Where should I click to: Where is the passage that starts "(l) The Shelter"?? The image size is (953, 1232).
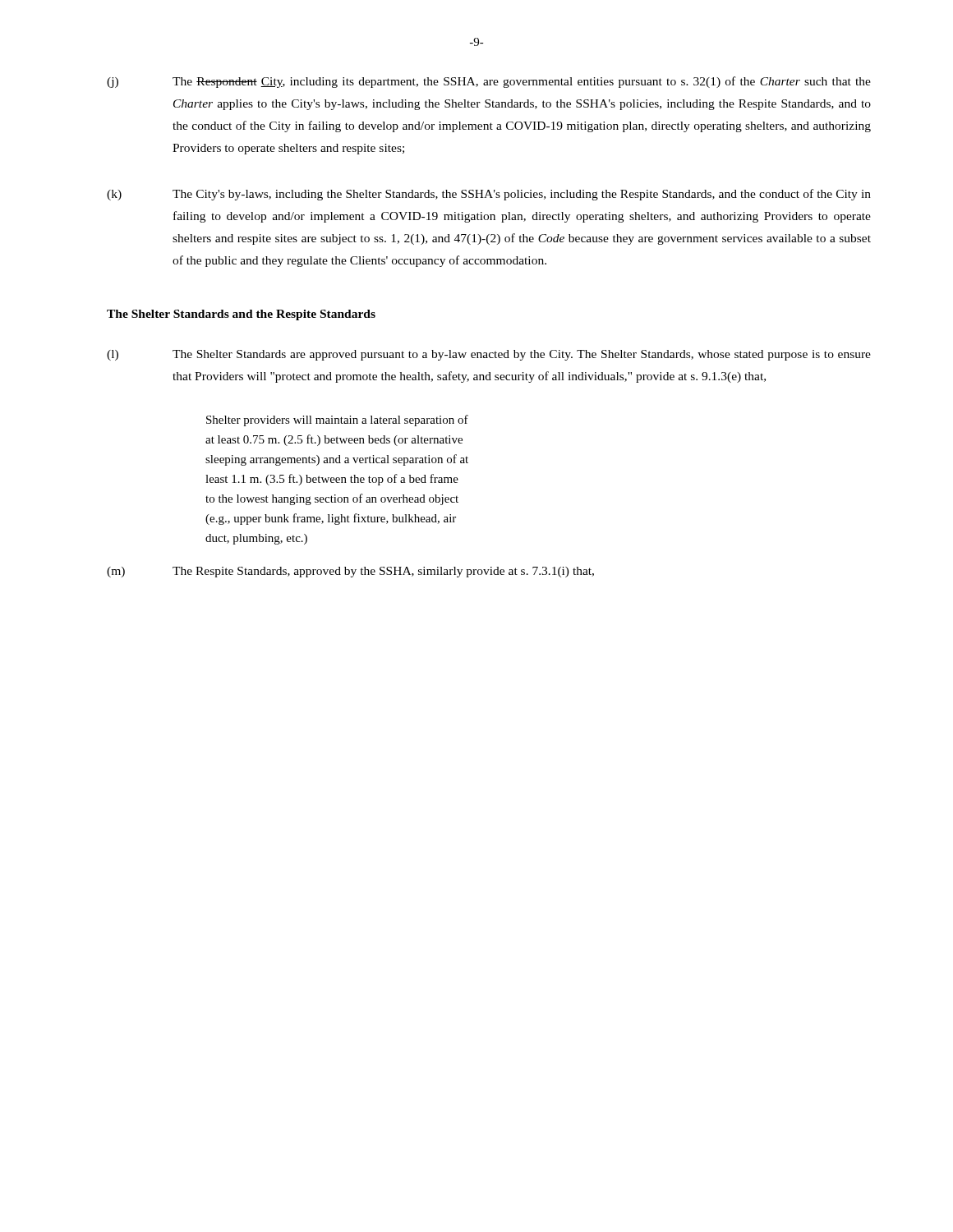(x=489, y=365)
